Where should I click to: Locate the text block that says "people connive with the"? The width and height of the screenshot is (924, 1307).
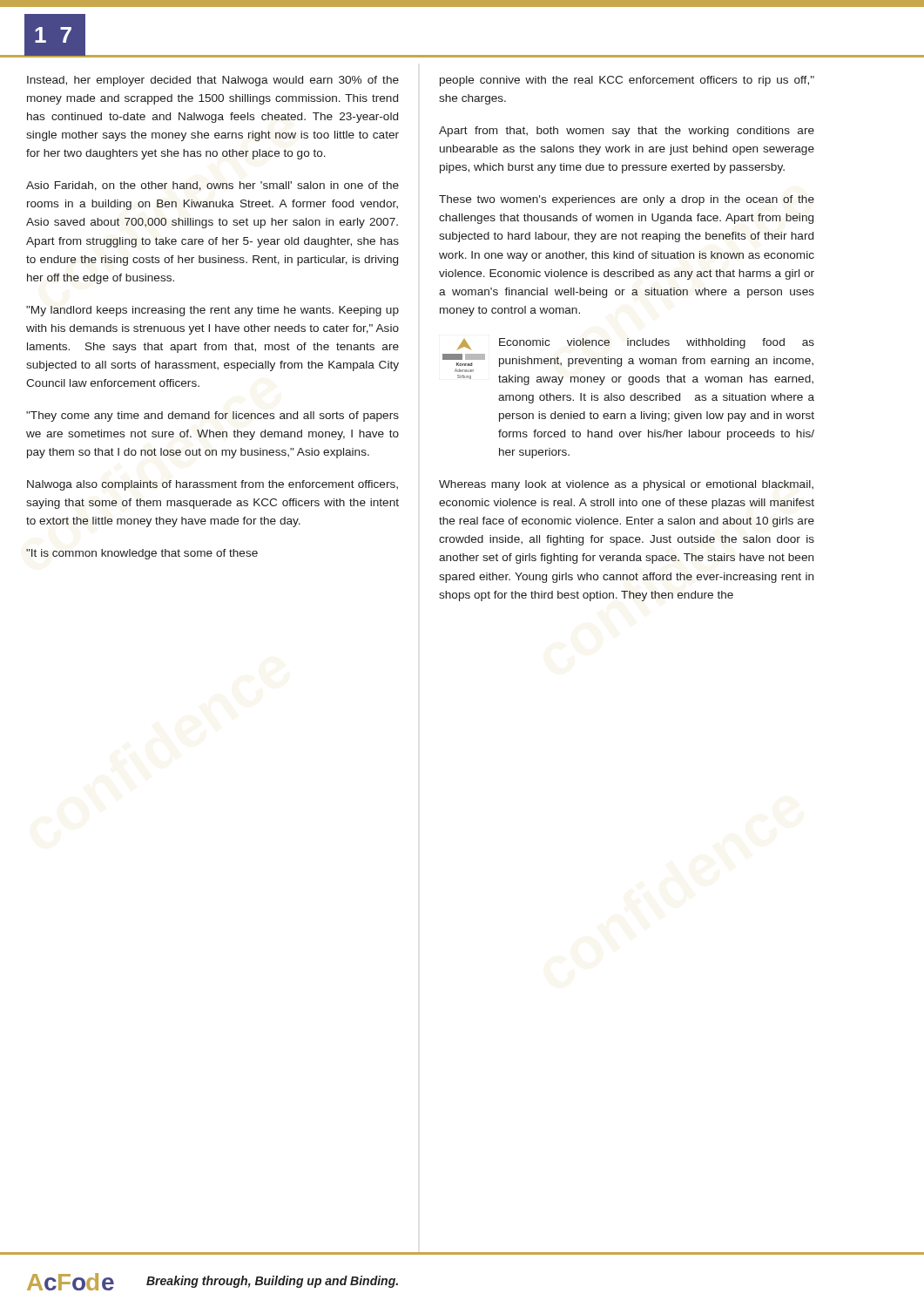[627, 89]
